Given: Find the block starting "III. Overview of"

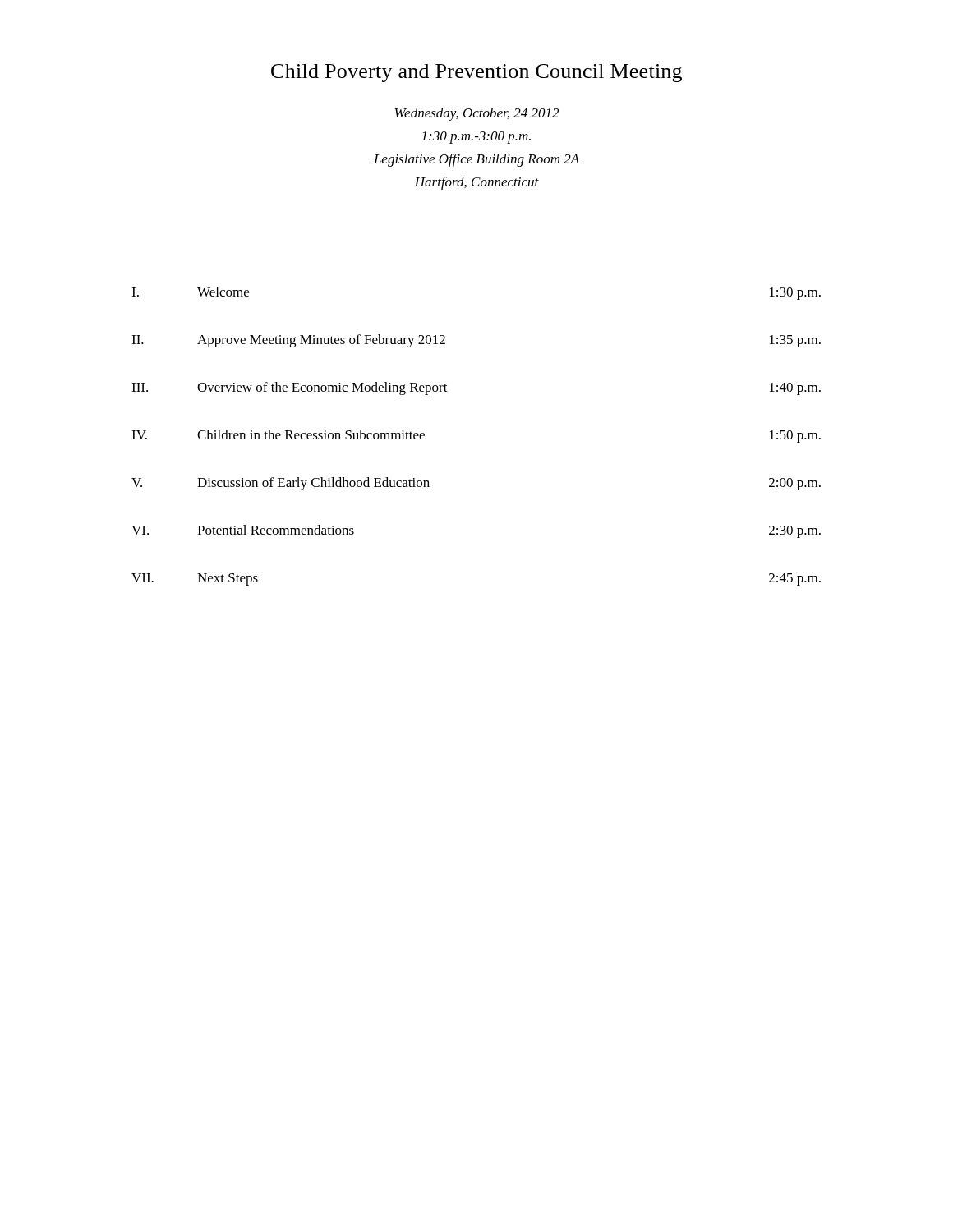Looking at the screenshot, I should tap(313, 388).
